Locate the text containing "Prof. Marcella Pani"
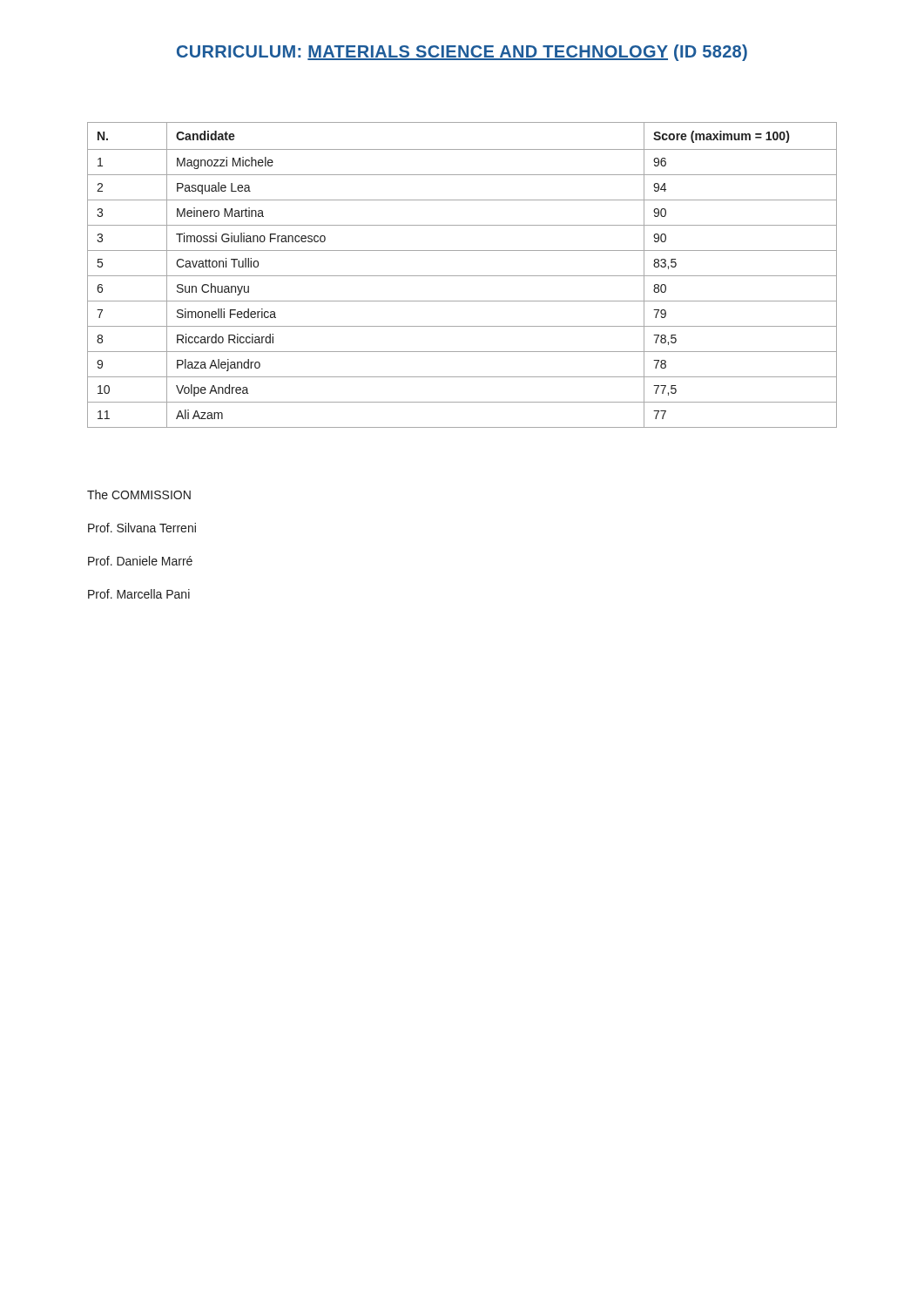Viewport: 924px width, 1307px height. 142,594
